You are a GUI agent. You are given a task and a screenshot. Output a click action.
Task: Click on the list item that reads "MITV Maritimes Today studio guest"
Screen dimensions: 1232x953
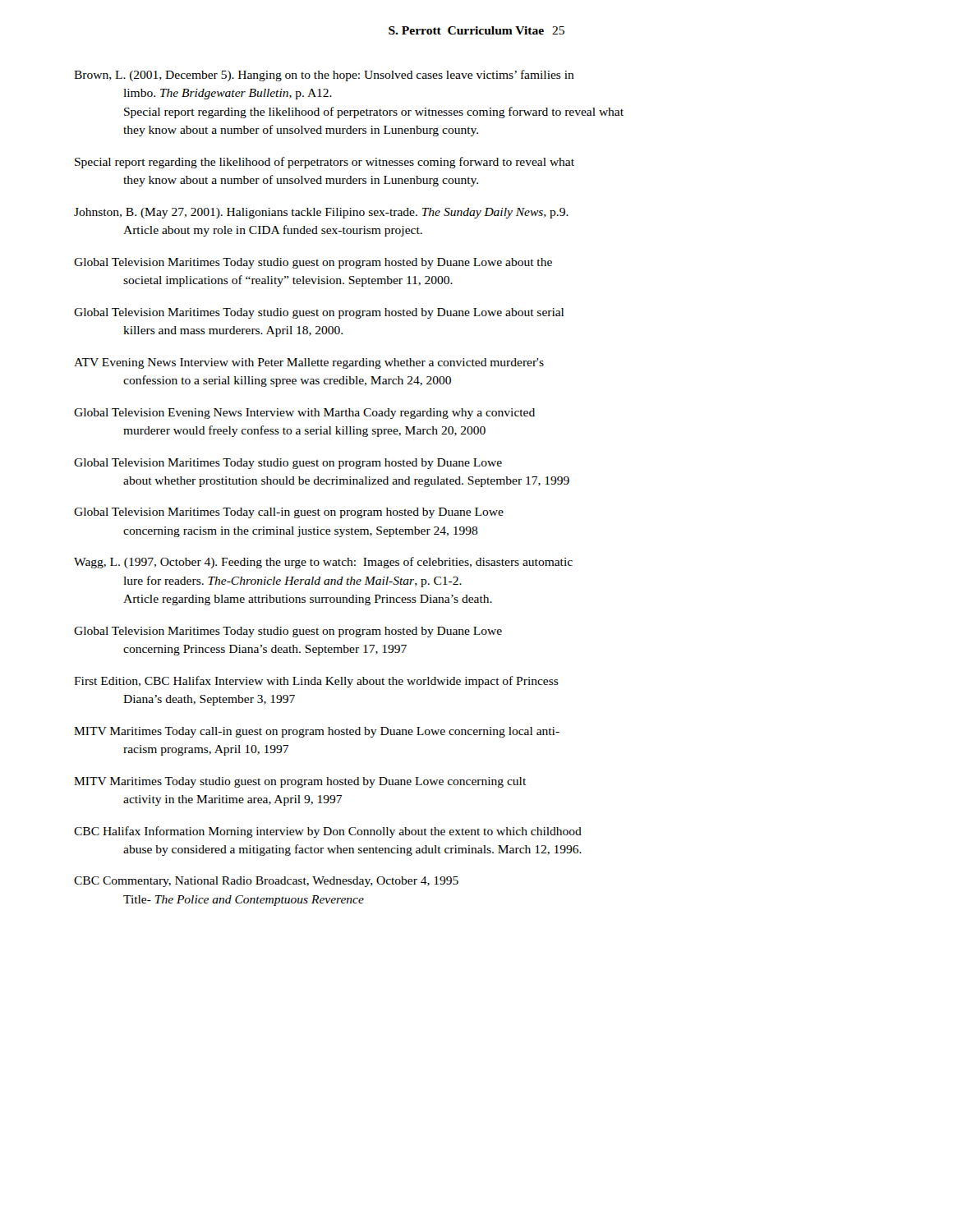coord(481,791)
